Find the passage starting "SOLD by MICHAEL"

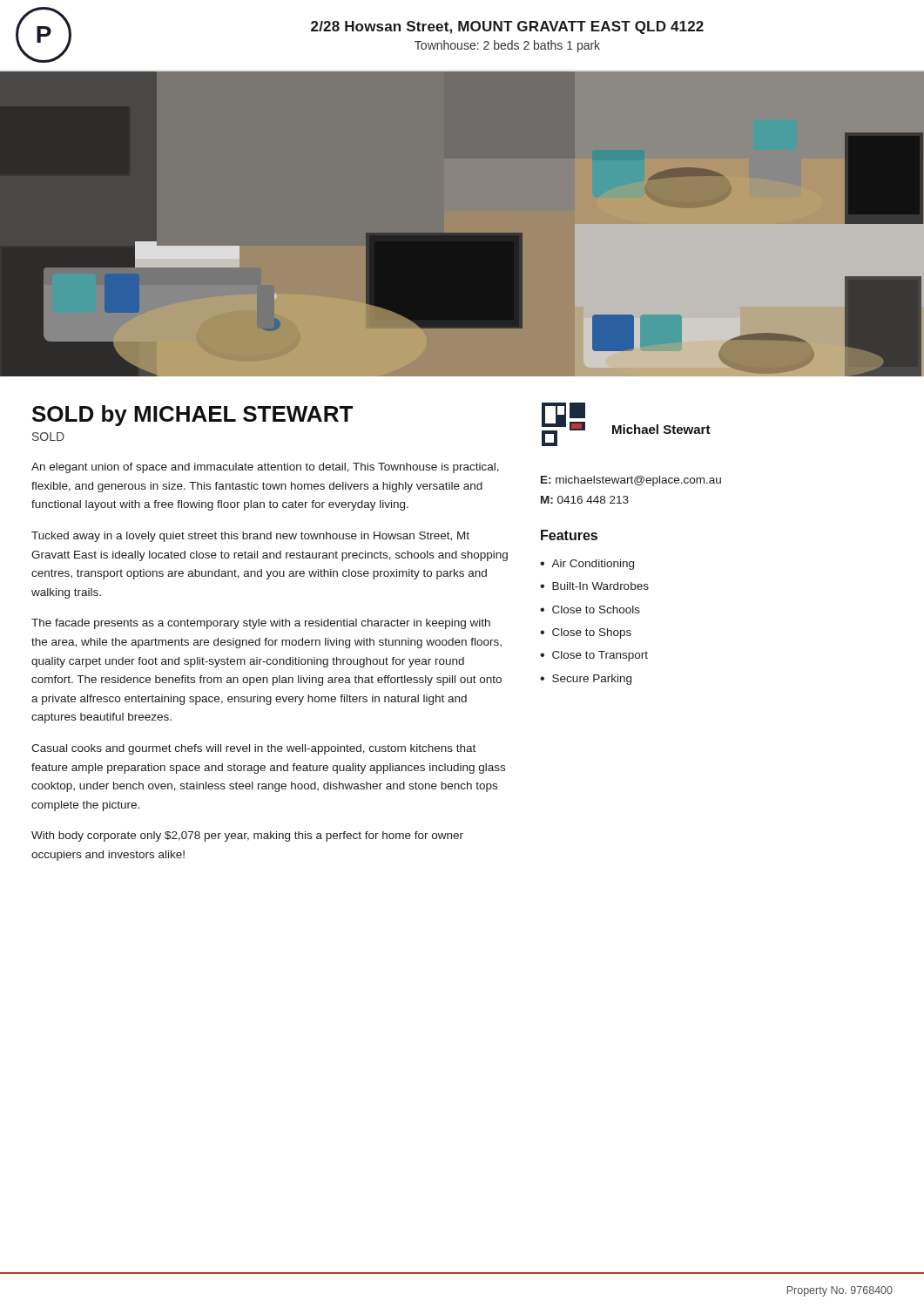192,414
